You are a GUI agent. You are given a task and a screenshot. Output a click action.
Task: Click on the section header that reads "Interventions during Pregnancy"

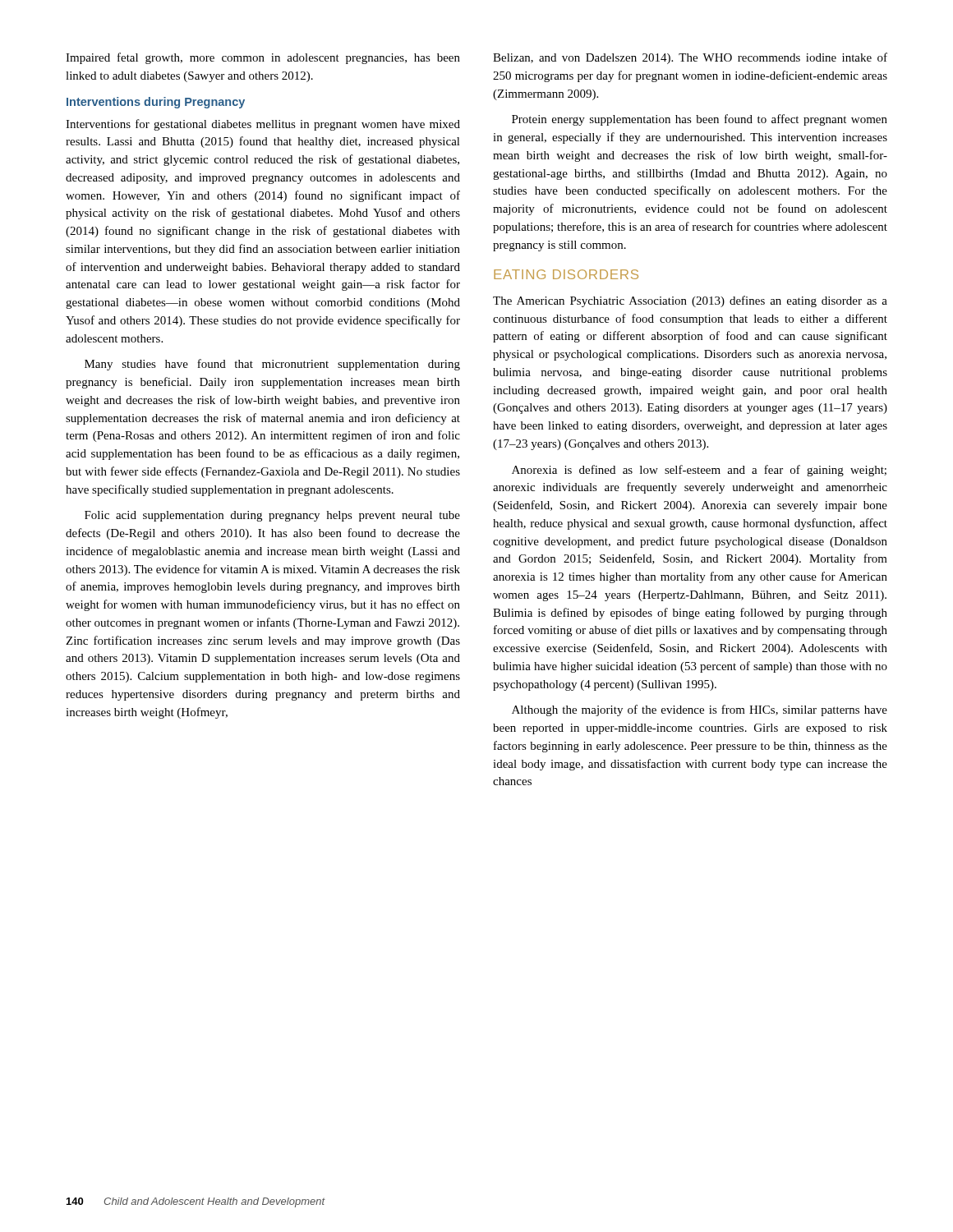point(156,103)
